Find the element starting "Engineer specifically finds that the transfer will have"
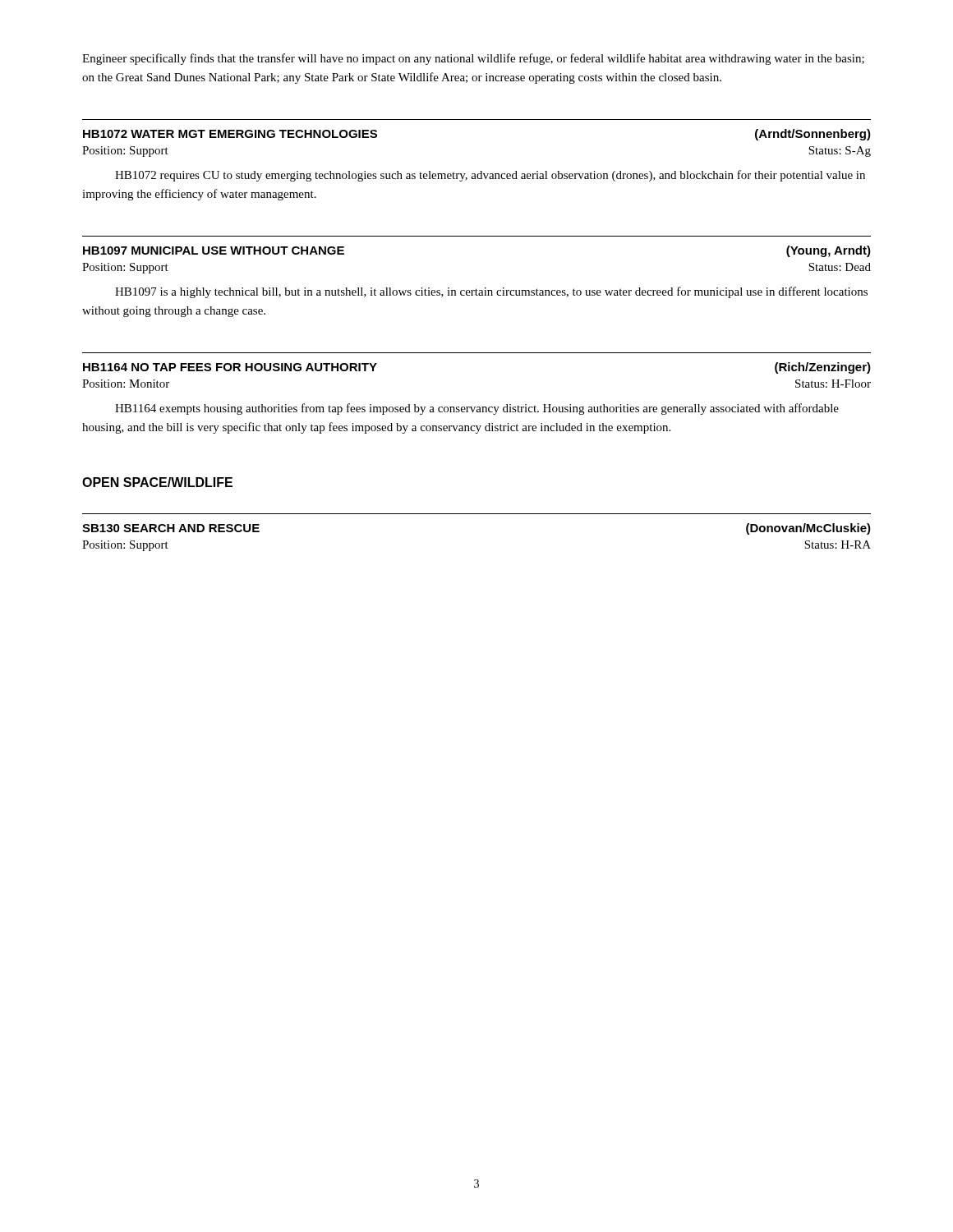953x1232 pixels. pyautogui.click(x=473, y=68)
